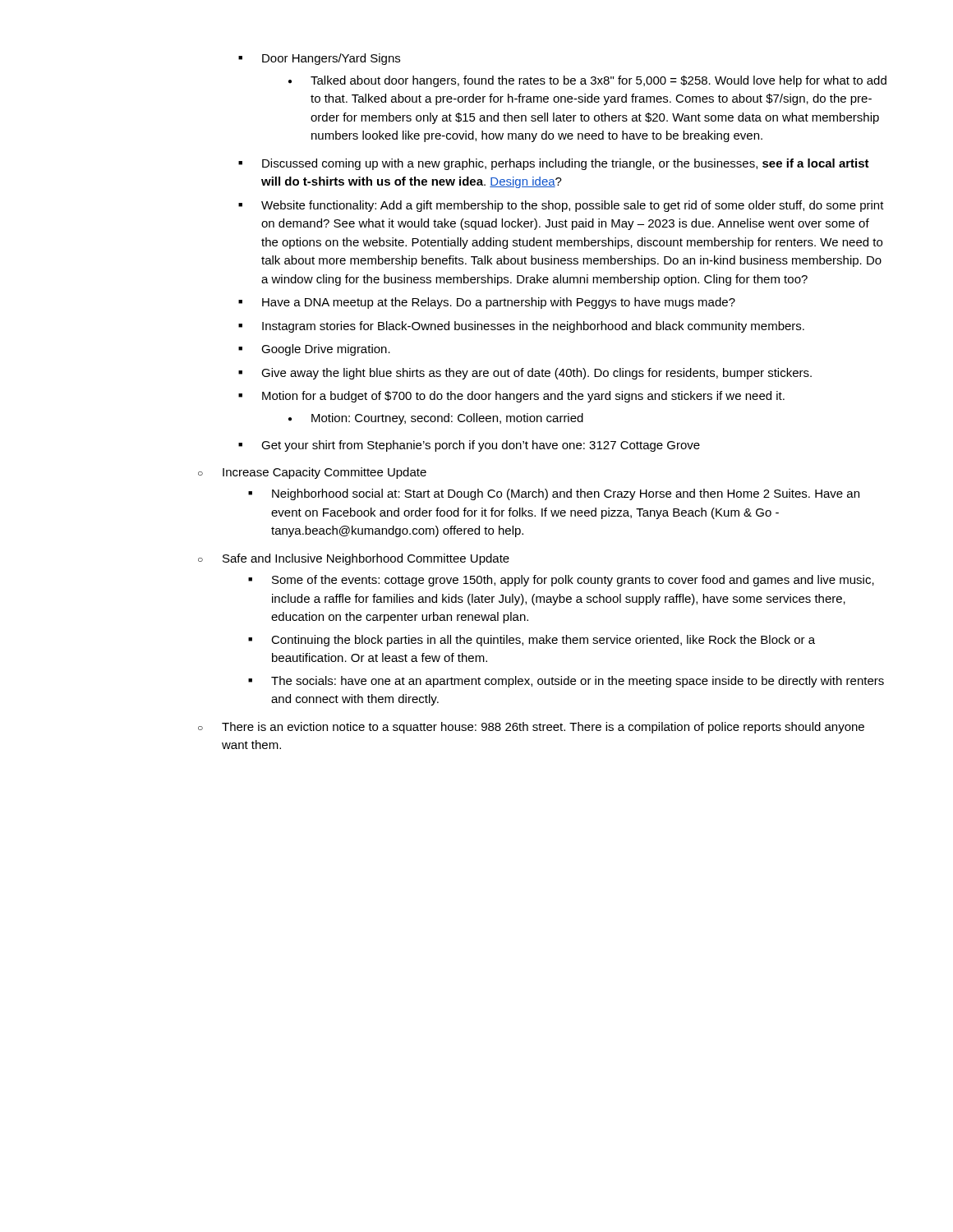The height and width of the screenshot is (1232, 953).
Task: Find the list item that reads "● Motion: Courtney, second: Colleen, motion carried"
Action: tap(587, 418)
